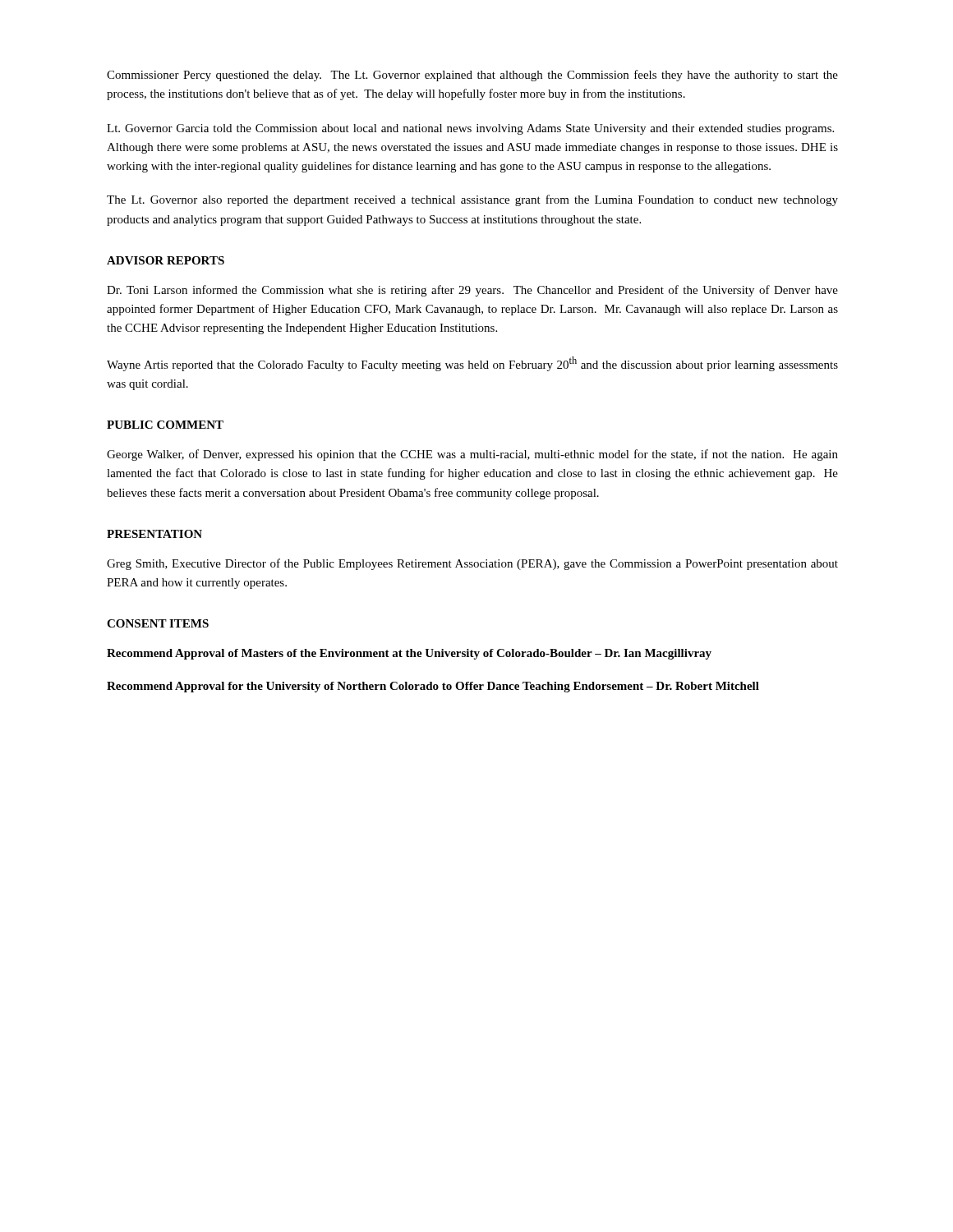Find the text block containing "The Lt. Governor also reported the"
This screenshot has width=953, height=1232.
click(472, 209)
